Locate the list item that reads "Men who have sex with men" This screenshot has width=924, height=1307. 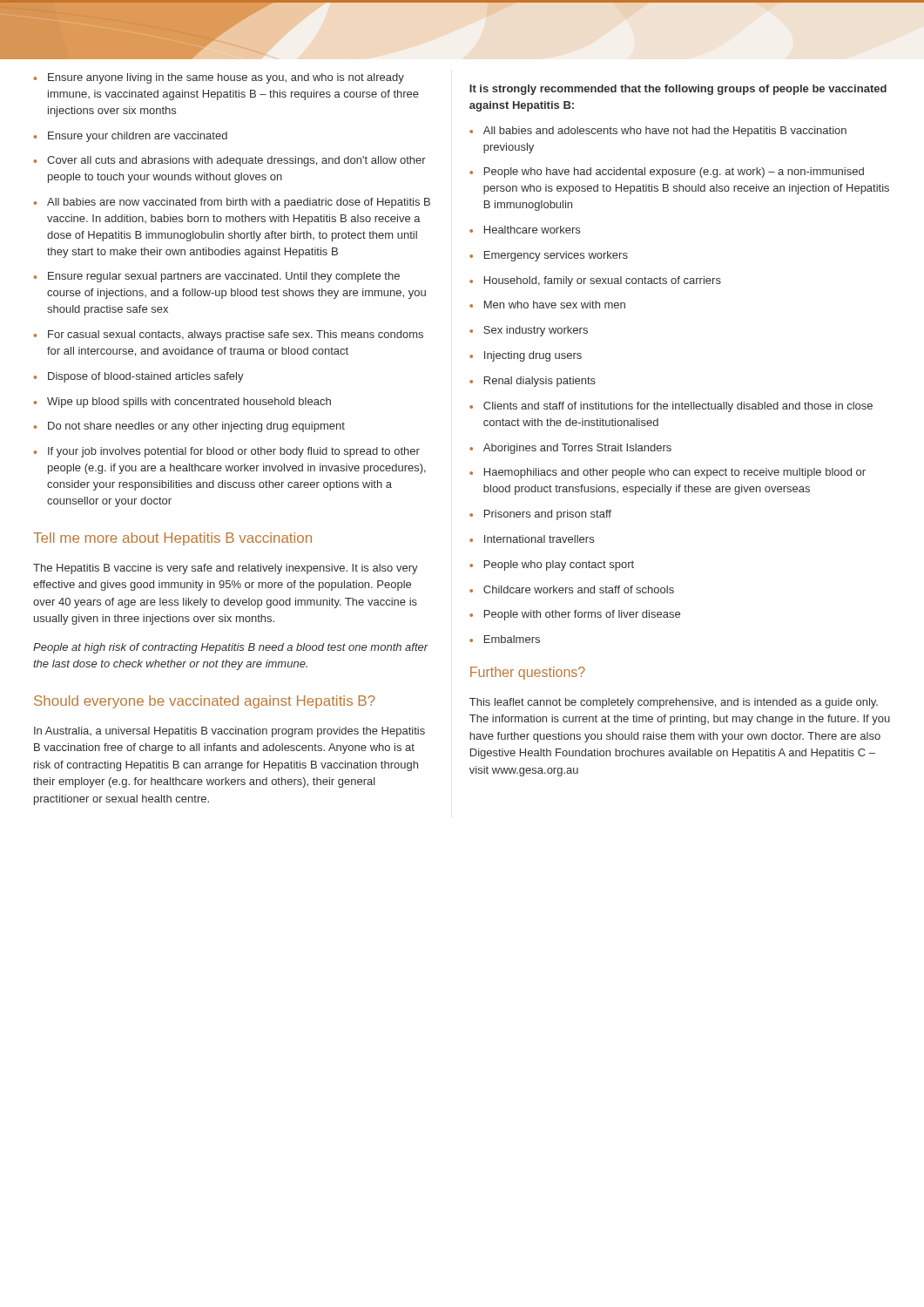[547, 305]
